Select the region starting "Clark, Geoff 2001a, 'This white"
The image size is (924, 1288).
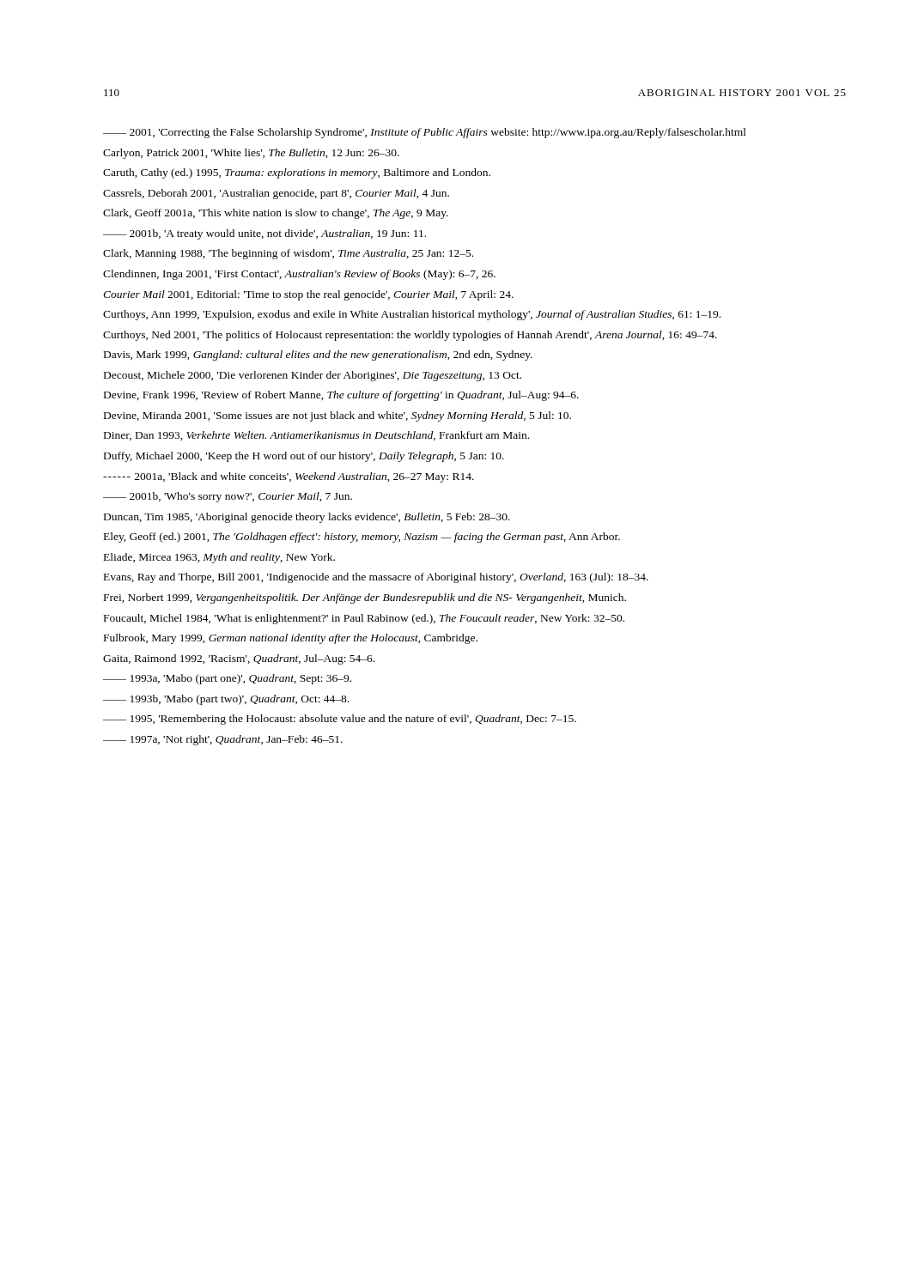click(276, 213)
